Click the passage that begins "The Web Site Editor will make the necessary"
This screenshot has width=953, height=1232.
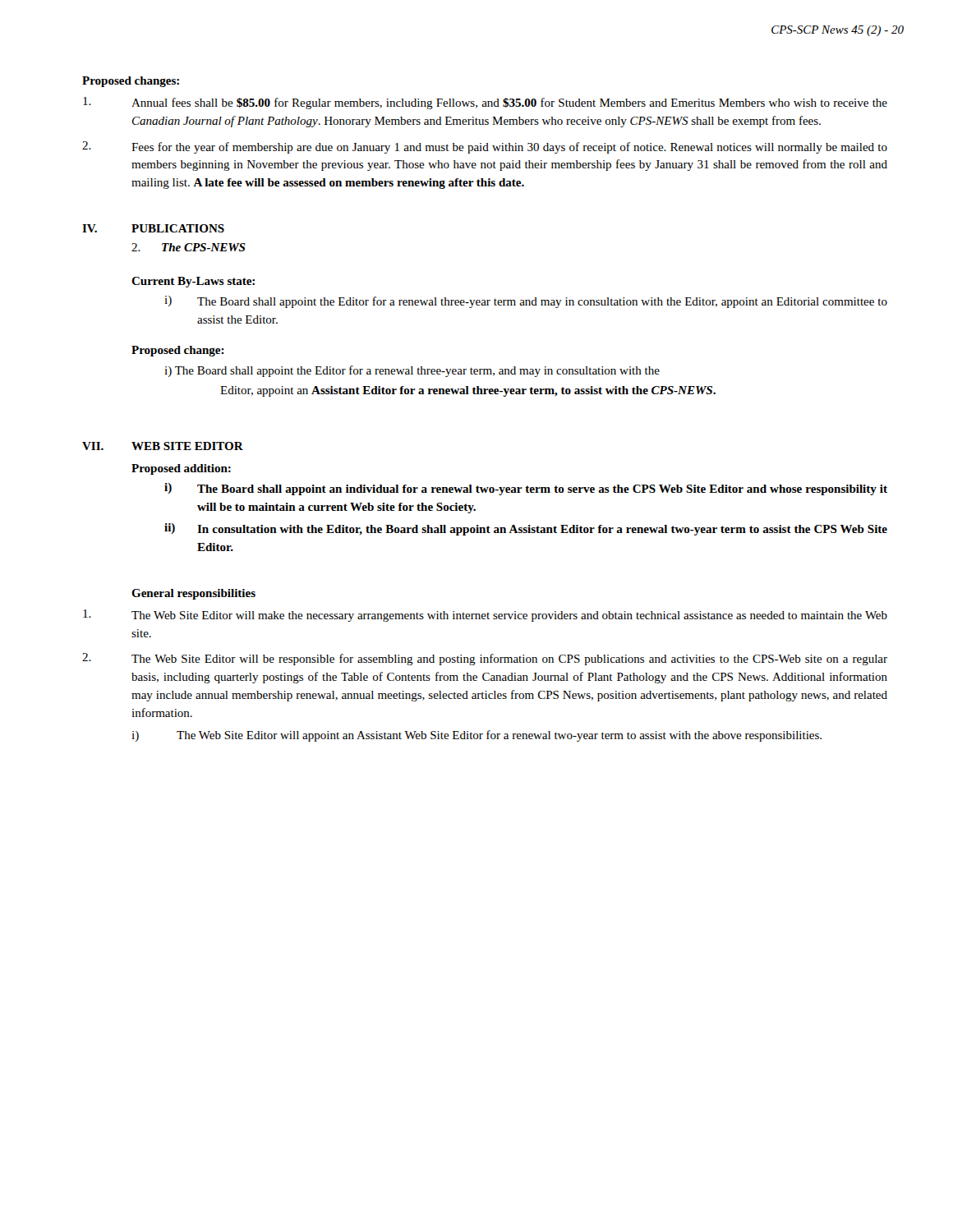coord(485,625)
